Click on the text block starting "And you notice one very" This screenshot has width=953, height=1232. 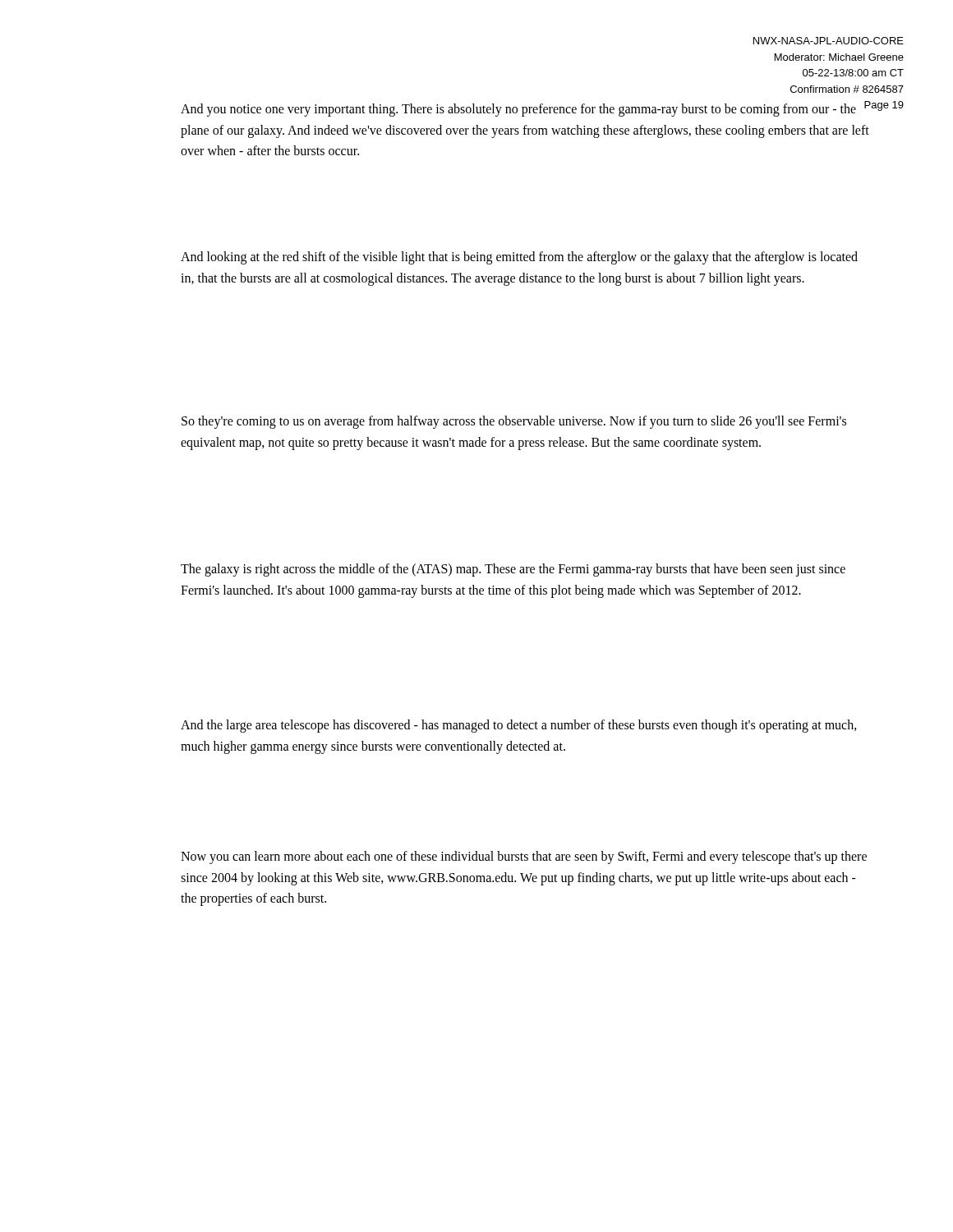(x=525, y=130)
